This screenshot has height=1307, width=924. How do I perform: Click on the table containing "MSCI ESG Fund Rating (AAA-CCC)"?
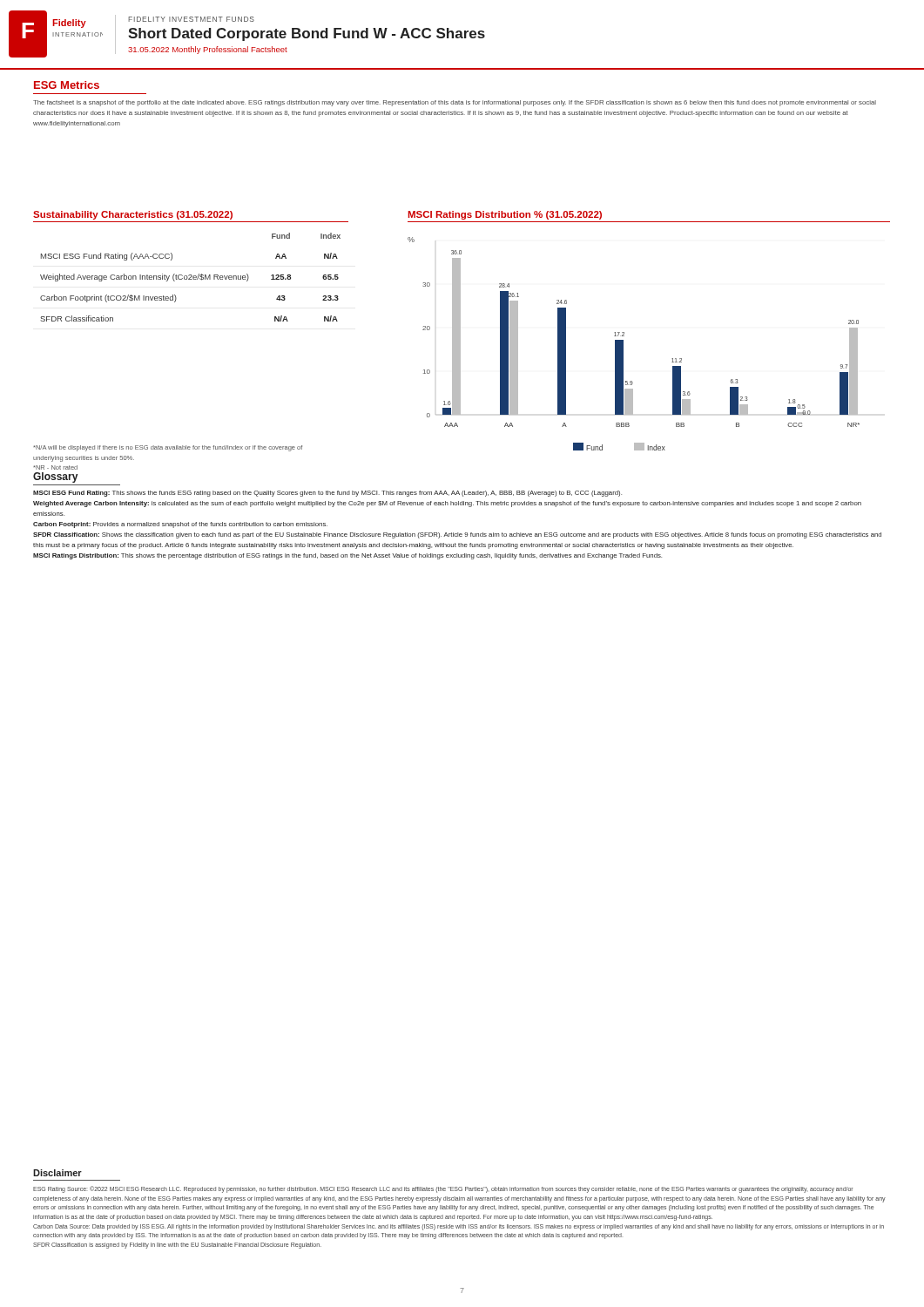point(207,278)
